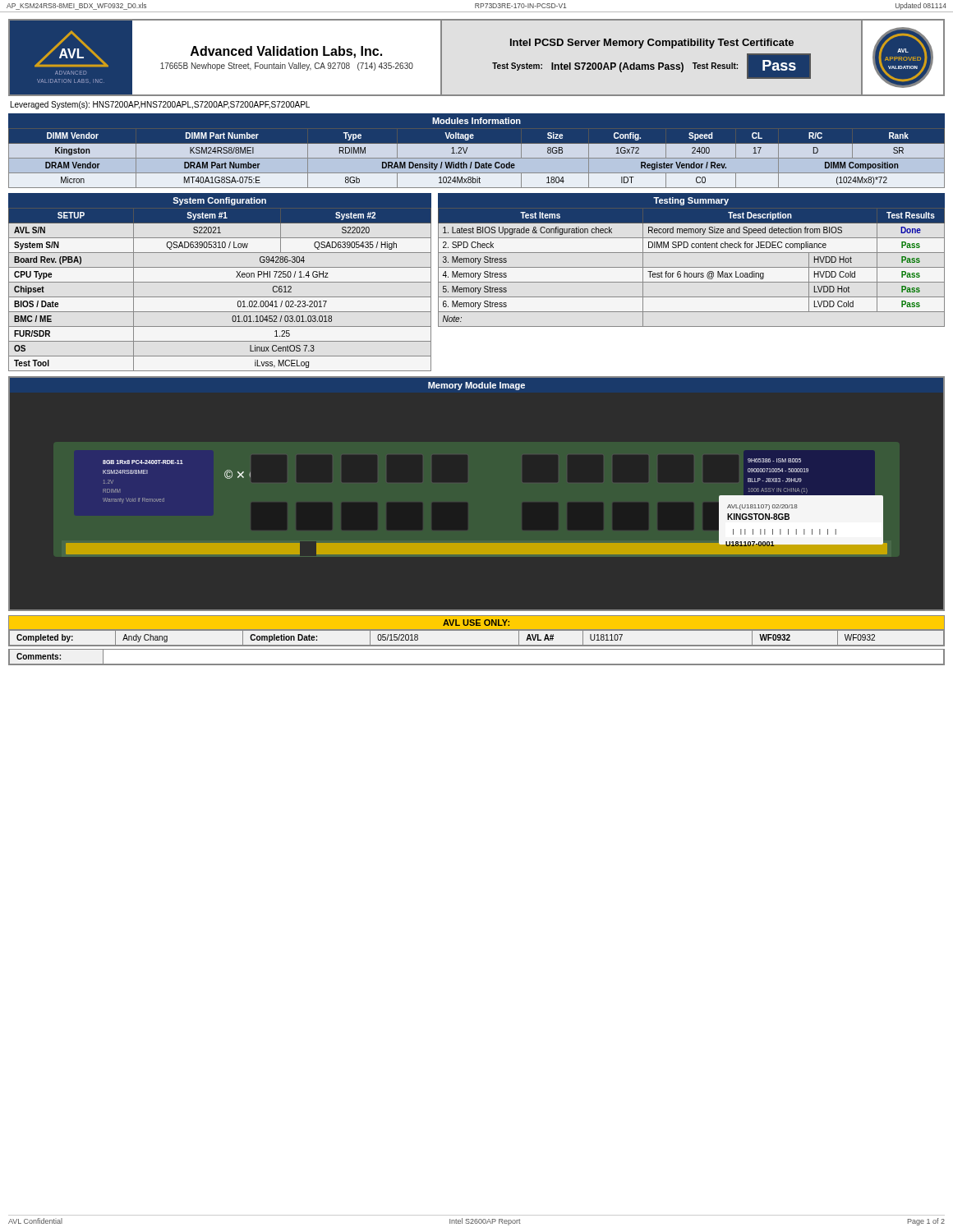The width and height of the screenshot is (953, 1232).
Task: Locate the table with the text "3. Memory Stress"
Action: coord(691,282)
